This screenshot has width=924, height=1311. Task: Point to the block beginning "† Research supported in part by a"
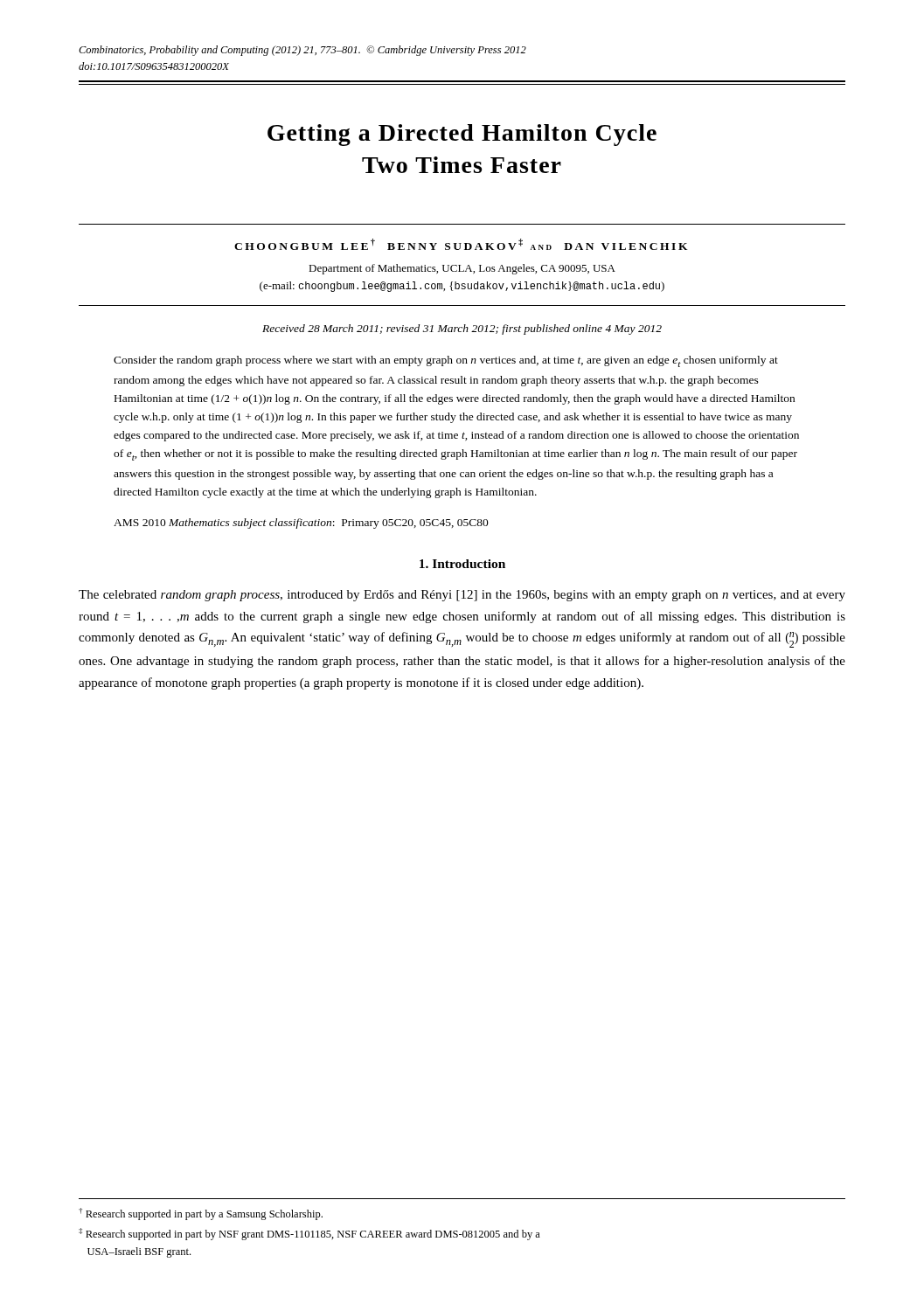pyautogui.click(x=462, y=1233)
